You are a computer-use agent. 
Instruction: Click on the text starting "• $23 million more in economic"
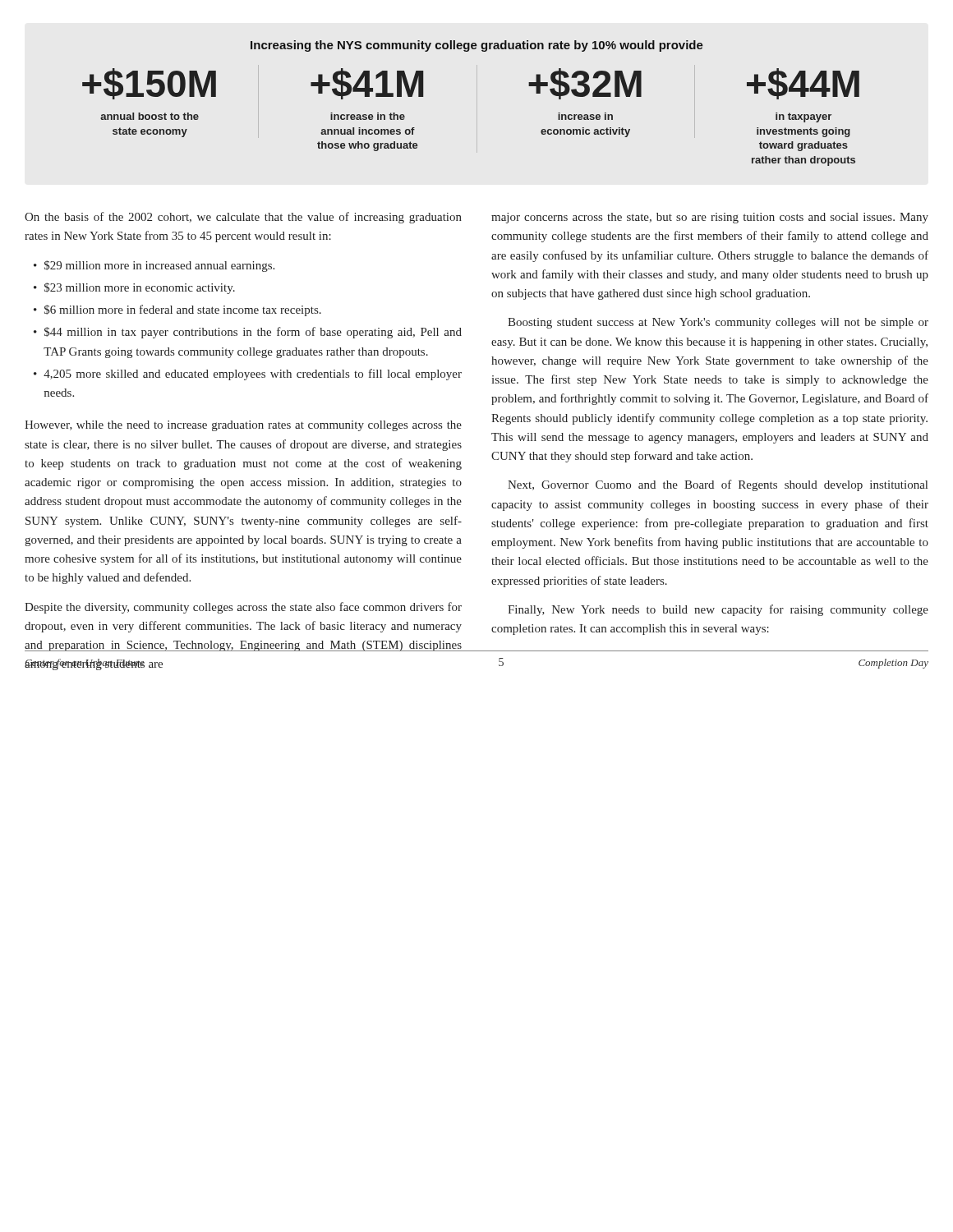pyautogui.click(x=134, y=288)
